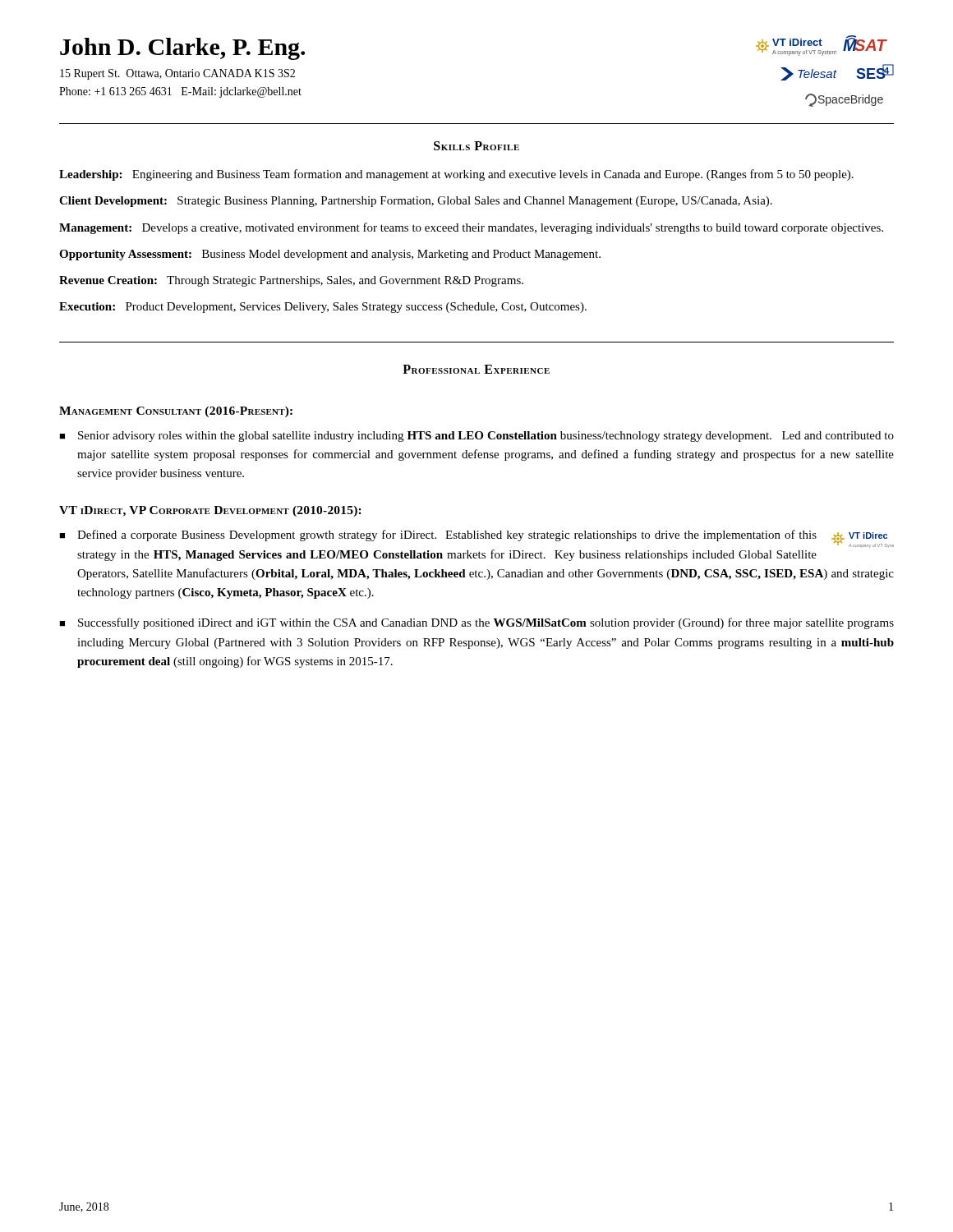Navigate to the block starting "Management Consultant (2016-Present):"

pos(176,412)
